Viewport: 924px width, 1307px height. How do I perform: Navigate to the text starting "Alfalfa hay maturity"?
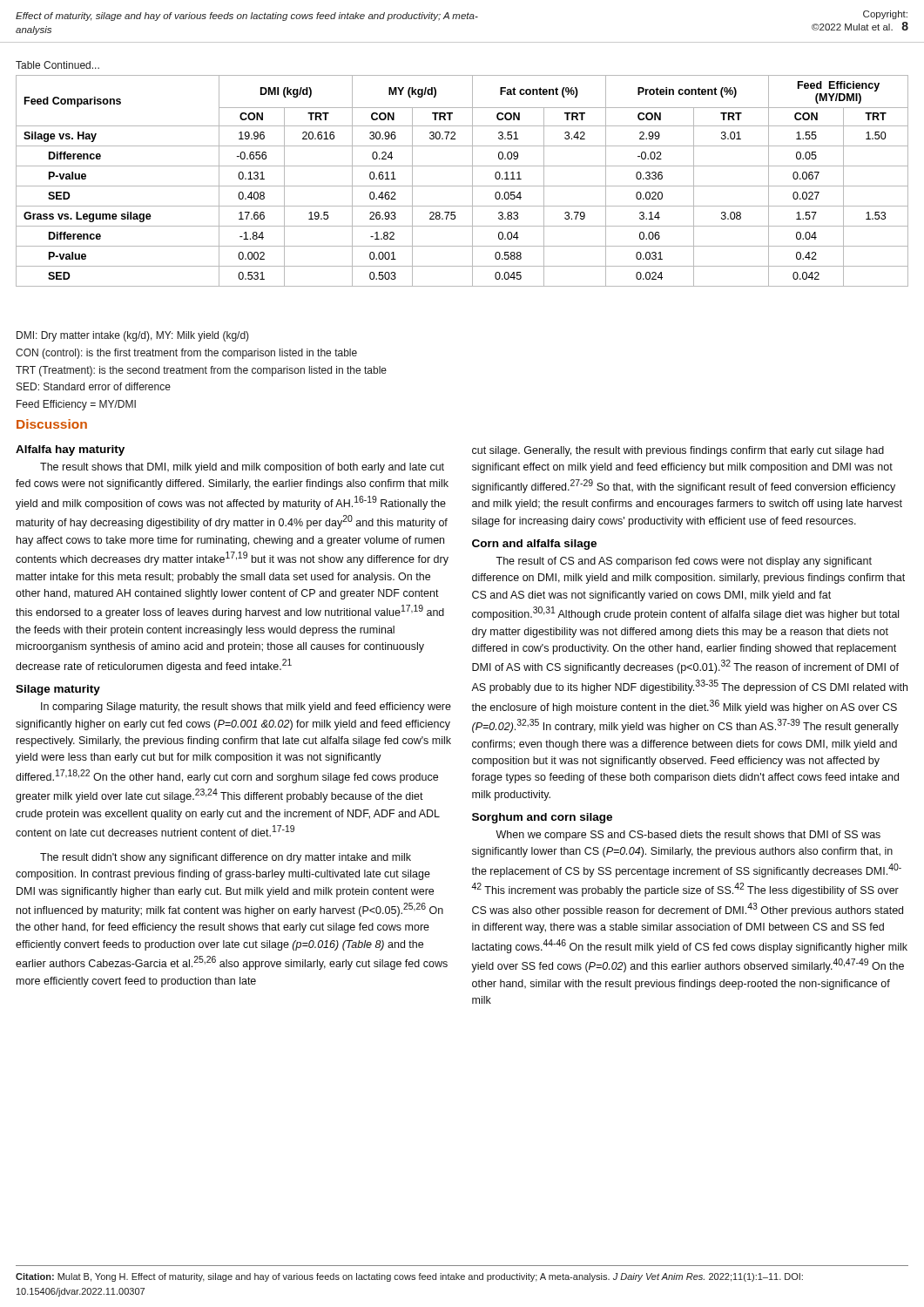coord(70,449)
